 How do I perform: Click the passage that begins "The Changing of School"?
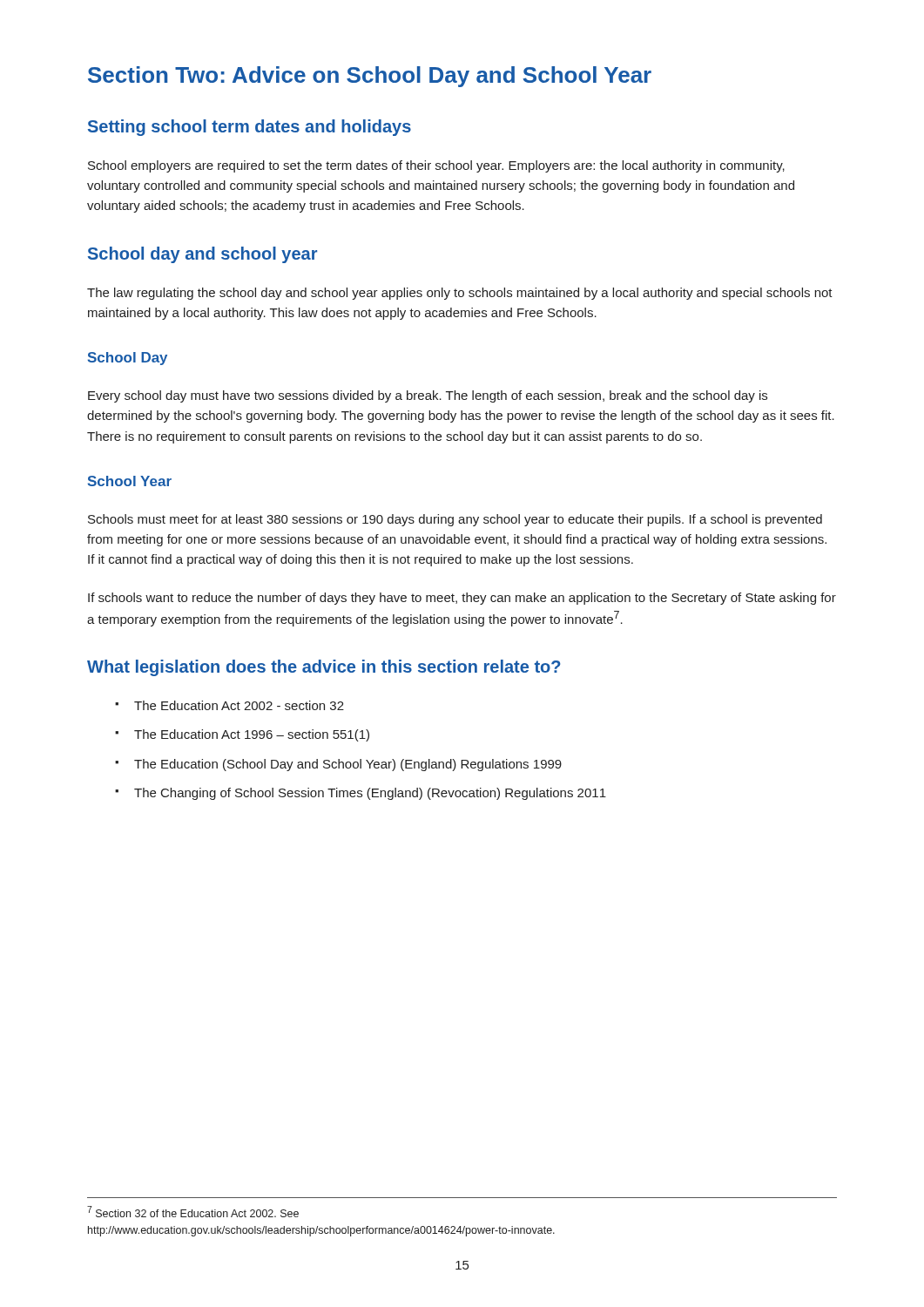pos(370,792)
